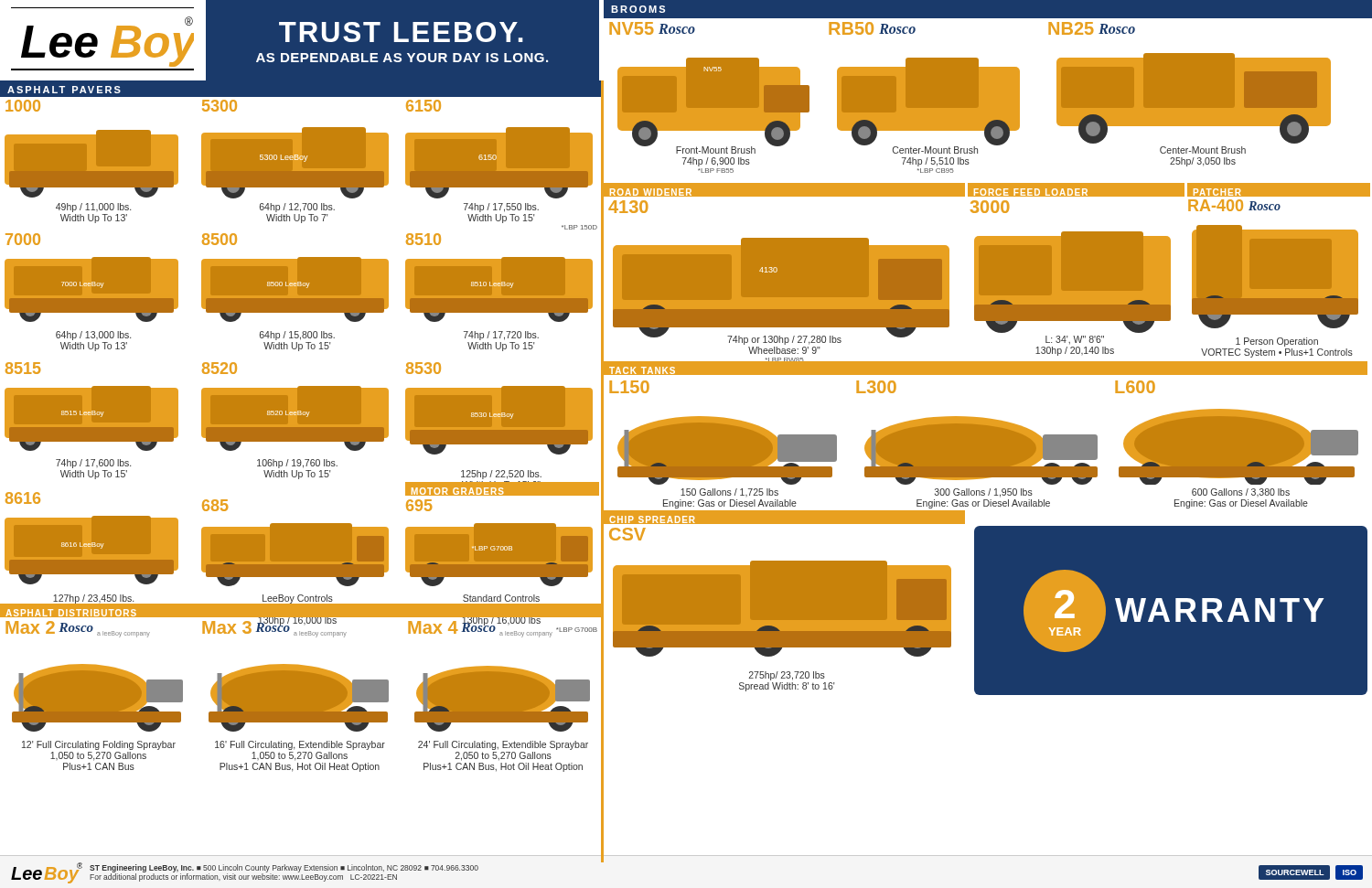The width and height of the screenshot is (1372, 888).
Task: Point to the text starting "Center-Mount Brush25hp/ 3,050 lbs"
Action: 1203,155
